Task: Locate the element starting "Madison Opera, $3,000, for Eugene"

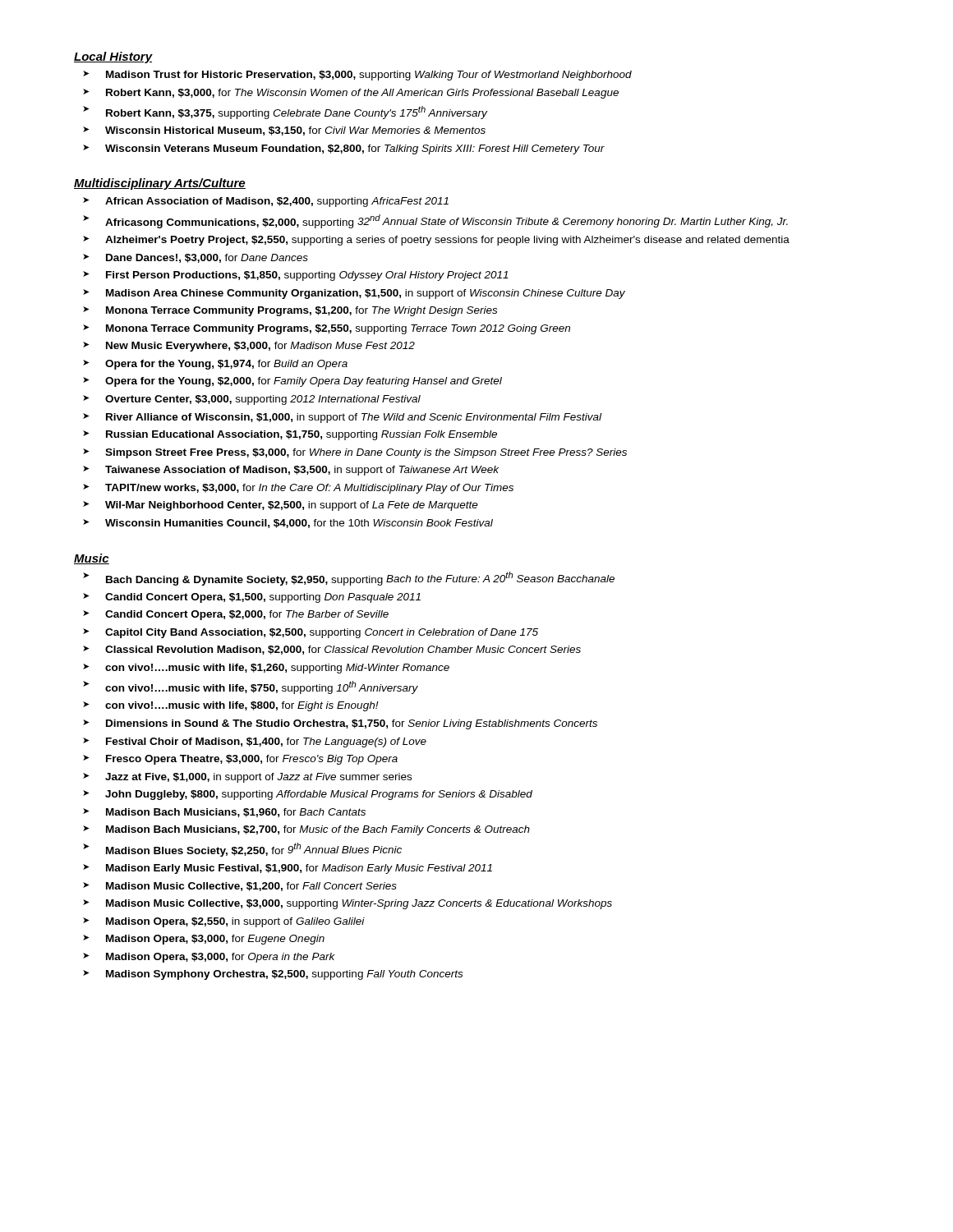Action: point(215,939)
